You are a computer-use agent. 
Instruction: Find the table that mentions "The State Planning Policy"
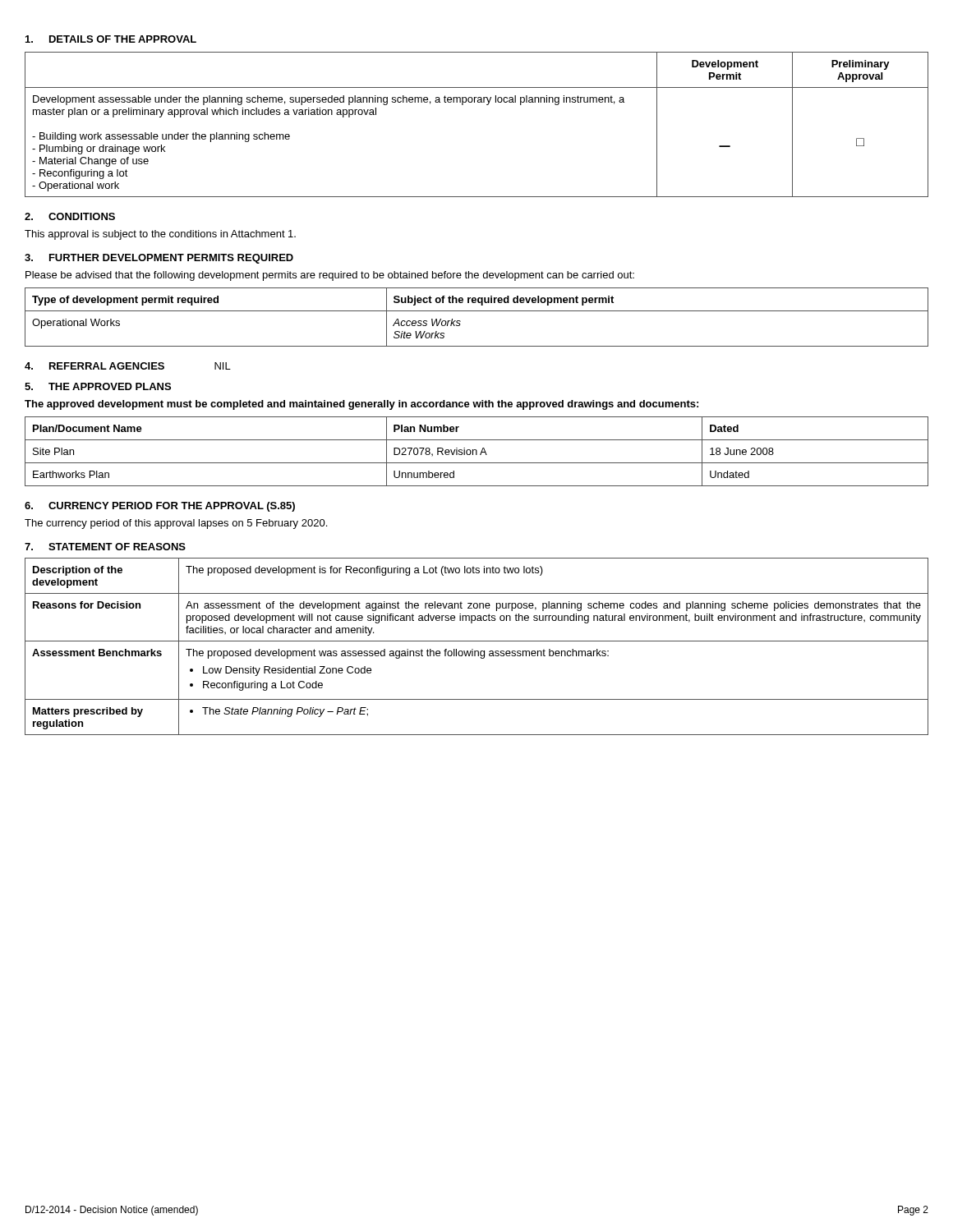coord(476,646)
